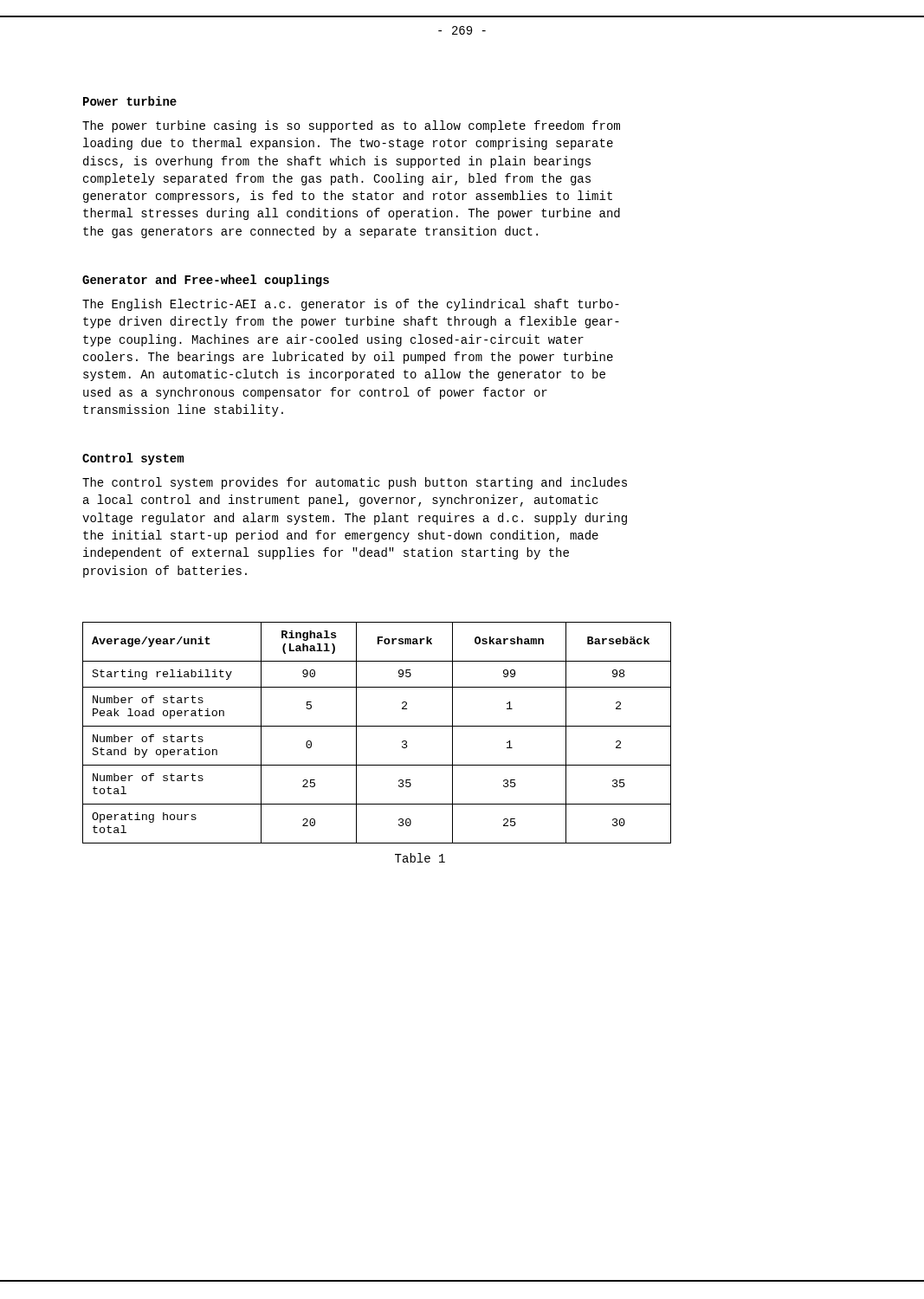Find the section header with the text "Power turbine"
This screenshot has height=1299, width=924.
[x=130, y=102]
